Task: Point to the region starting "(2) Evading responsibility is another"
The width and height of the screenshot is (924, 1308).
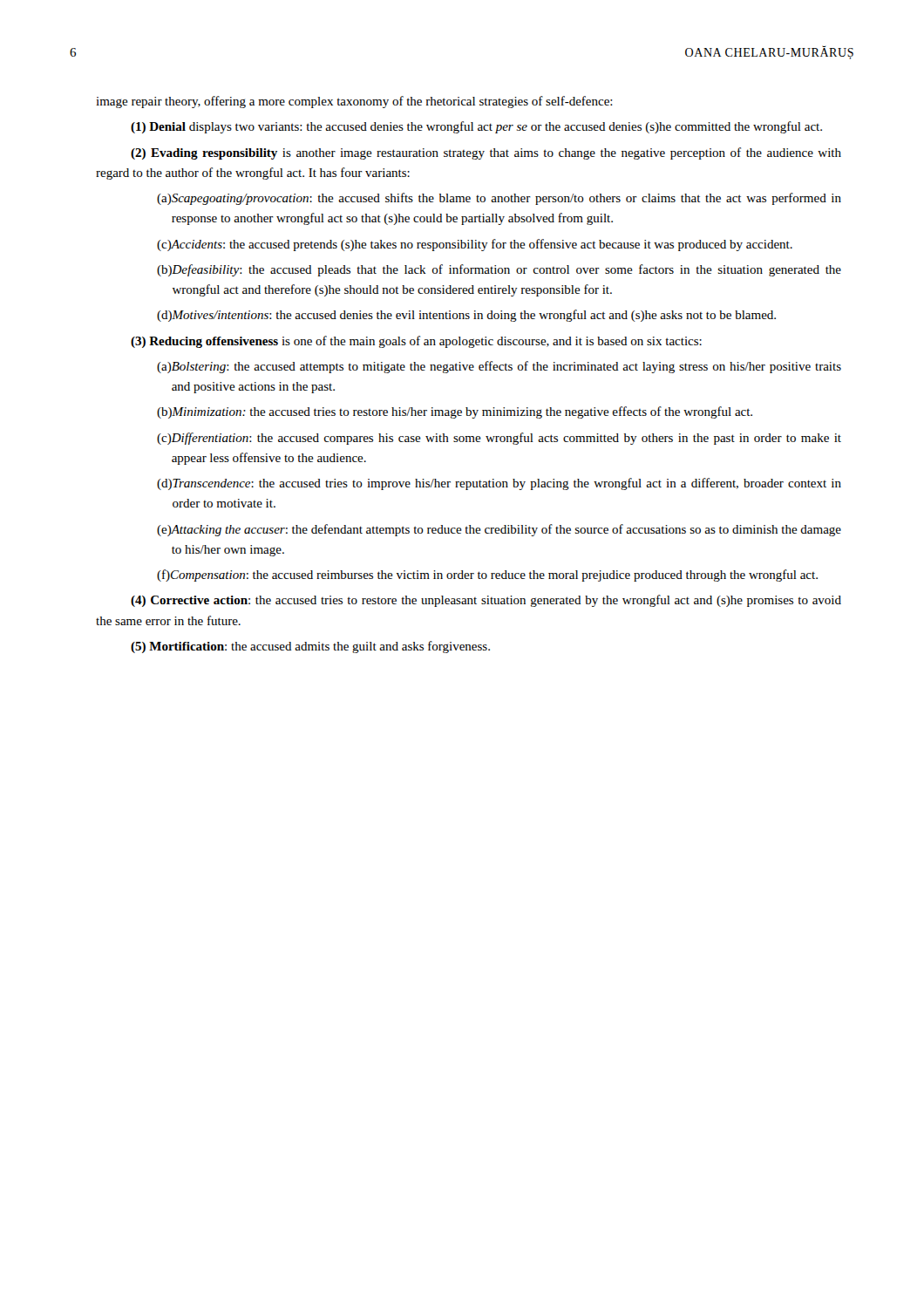Action: 469,162
